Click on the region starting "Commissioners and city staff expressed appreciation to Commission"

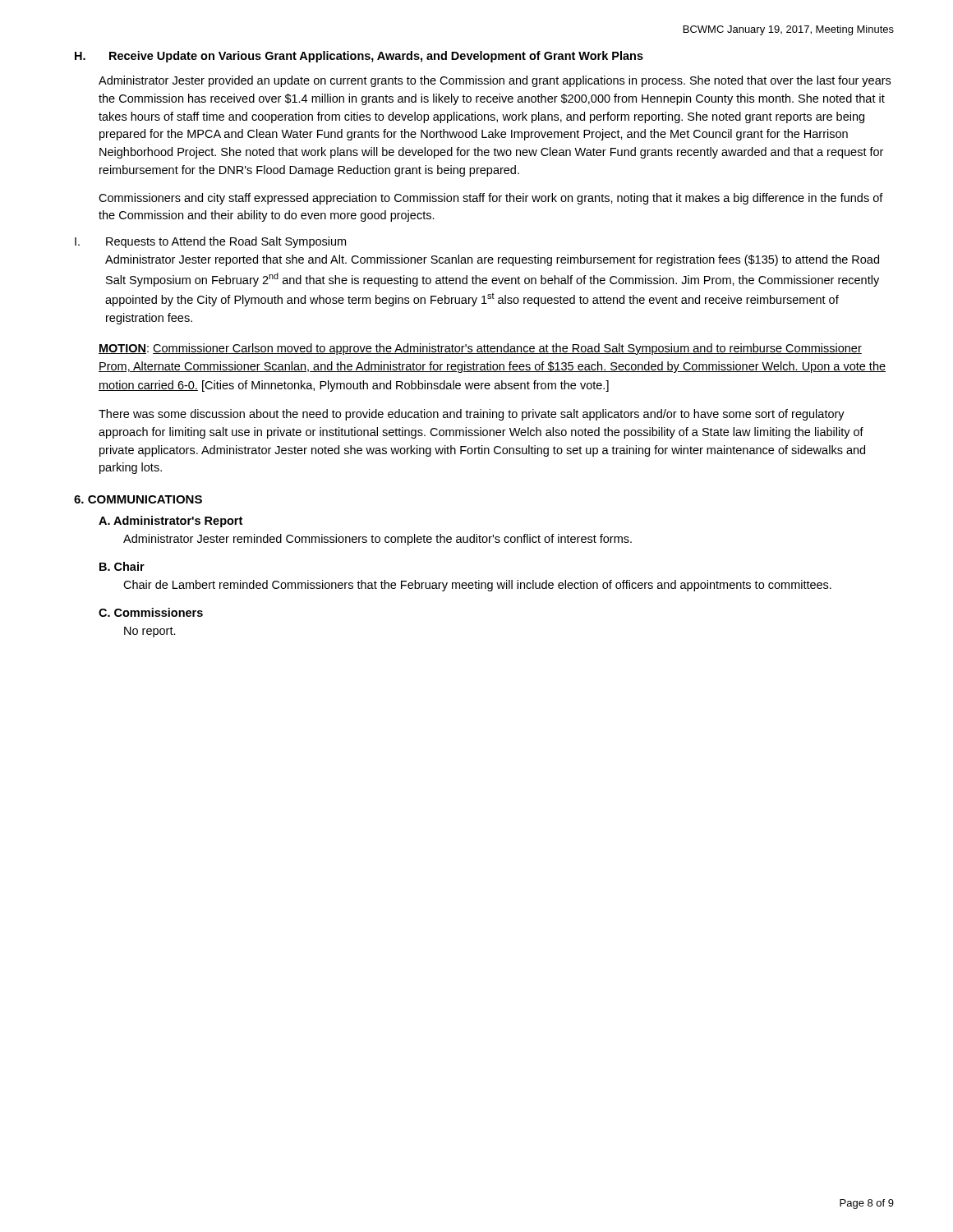tap(491, 206)
